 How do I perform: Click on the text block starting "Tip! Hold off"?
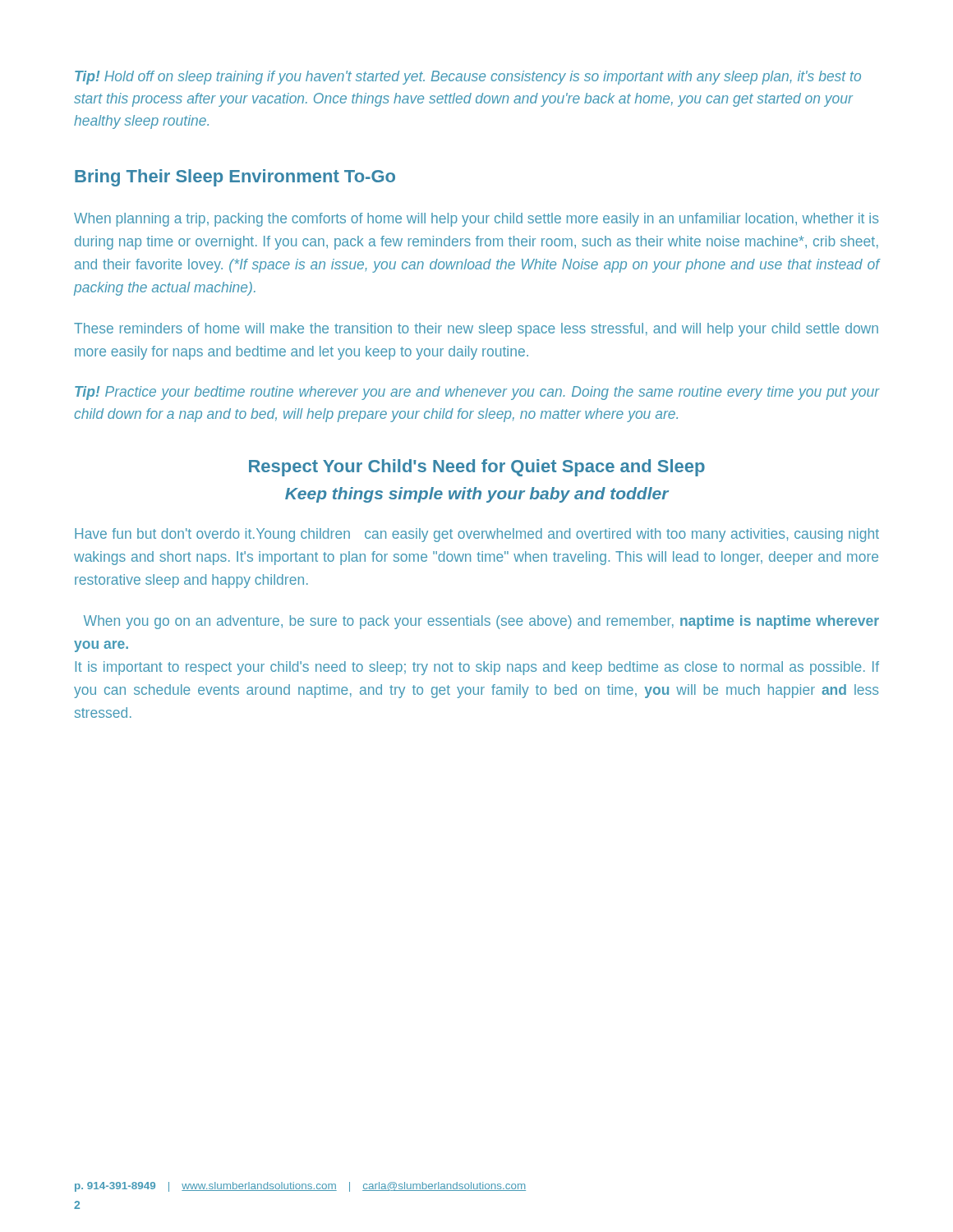click(x=468, y=99)
